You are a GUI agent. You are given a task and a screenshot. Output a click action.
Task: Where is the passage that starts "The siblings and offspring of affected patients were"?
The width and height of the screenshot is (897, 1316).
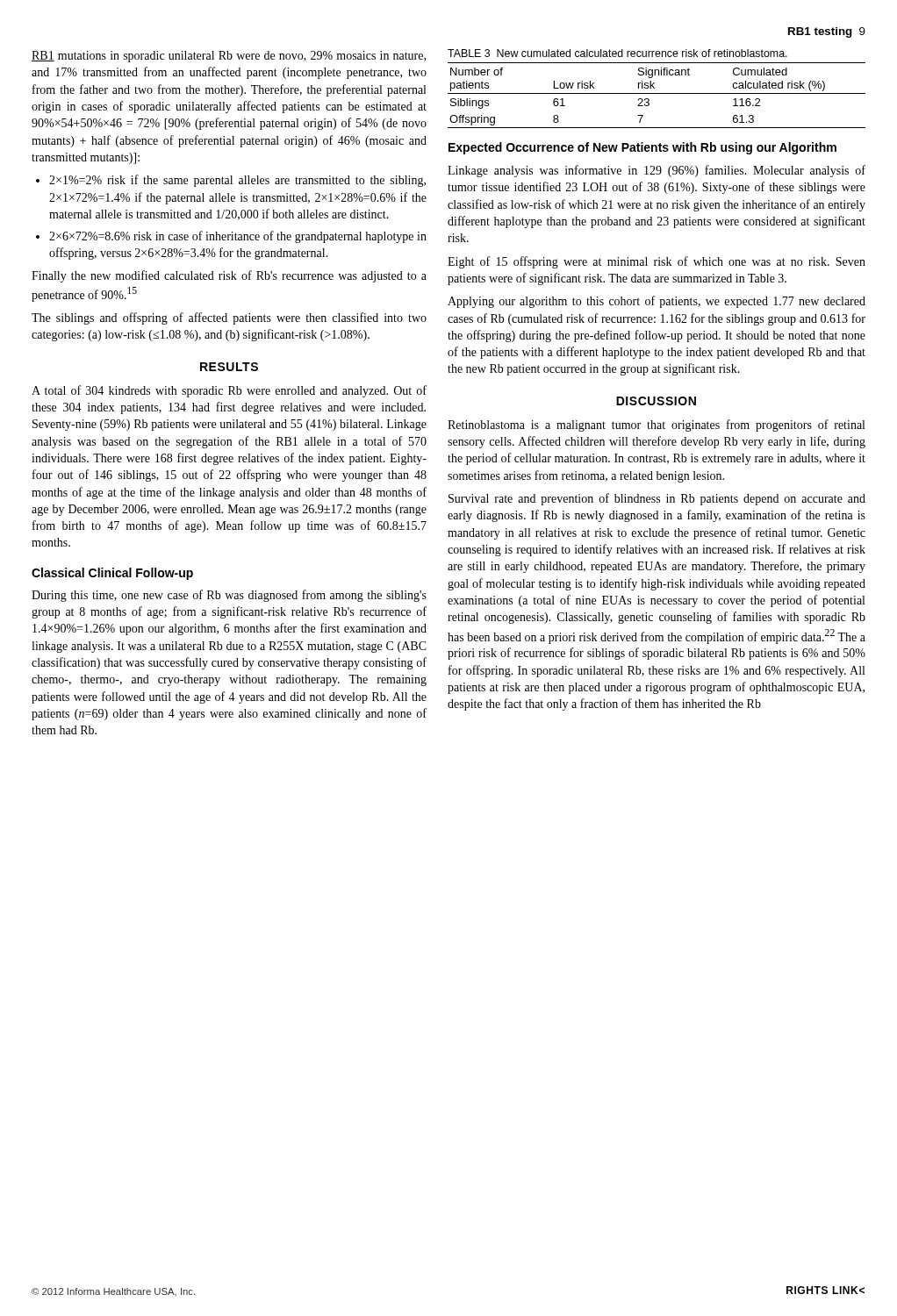click(x=229, y=327)
